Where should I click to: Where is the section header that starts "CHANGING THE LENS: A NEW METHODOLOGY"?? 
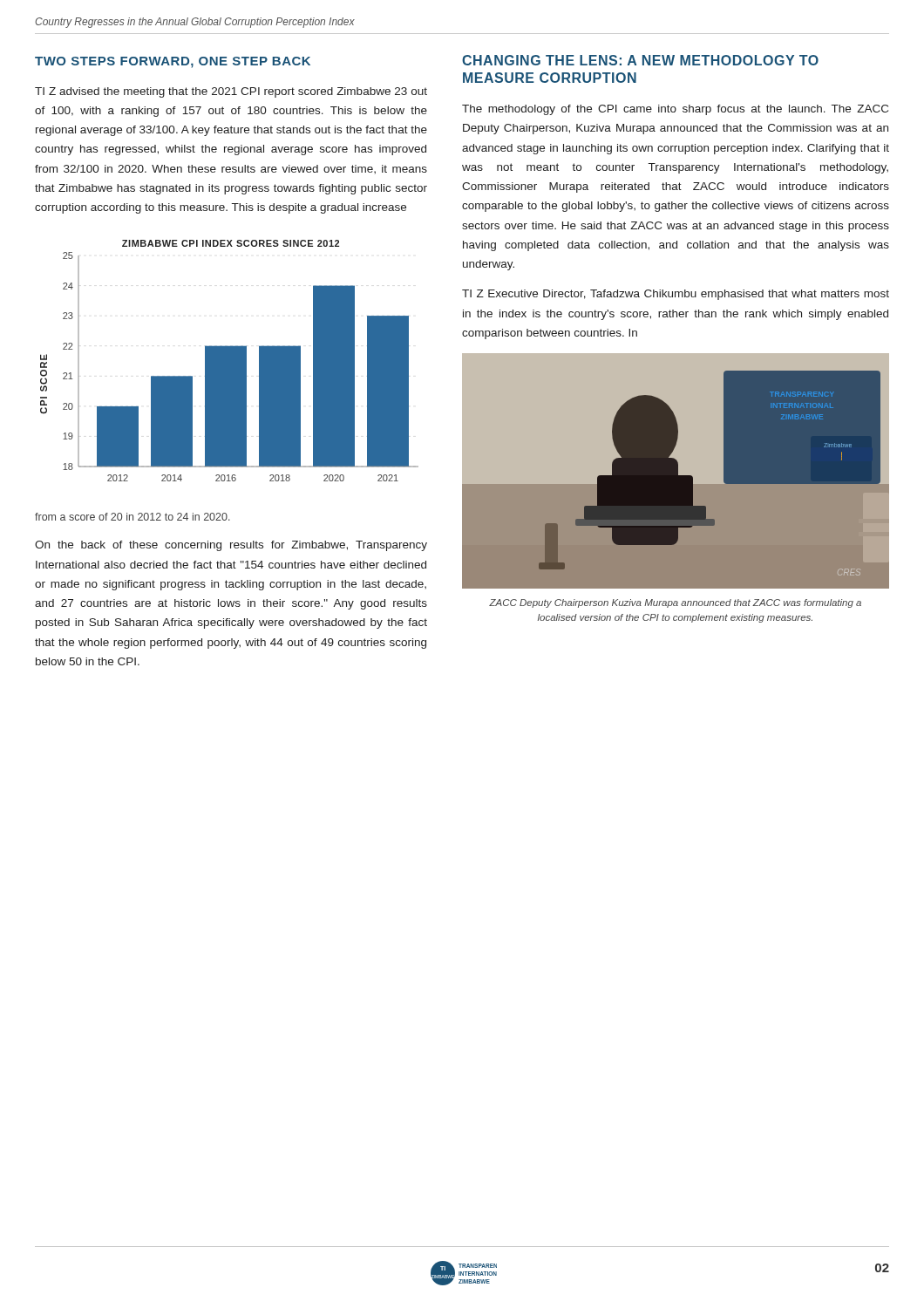point(676,70)
